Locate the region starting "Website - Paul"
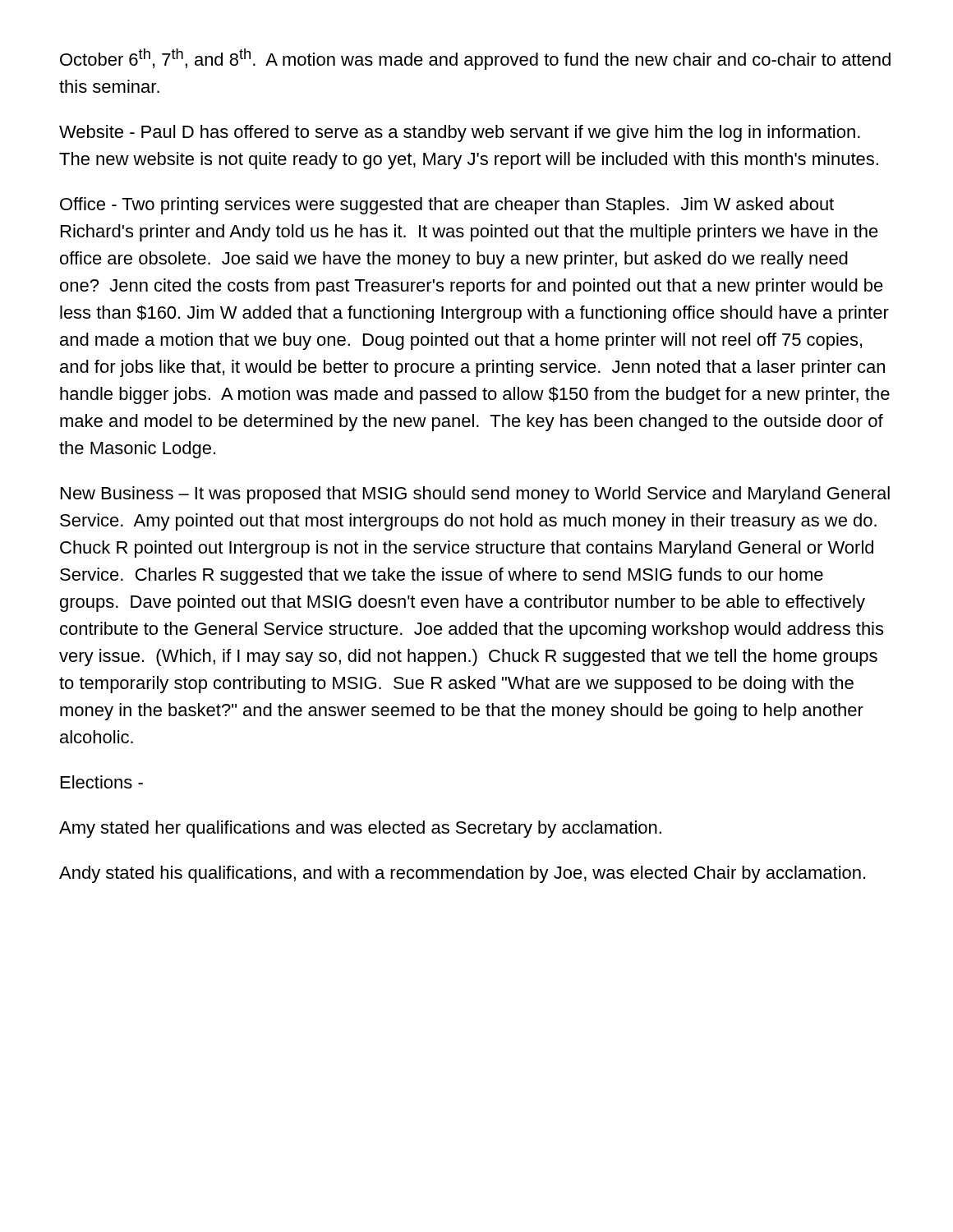Screen dimensions: 1232x953 click(x=469, y=146)
